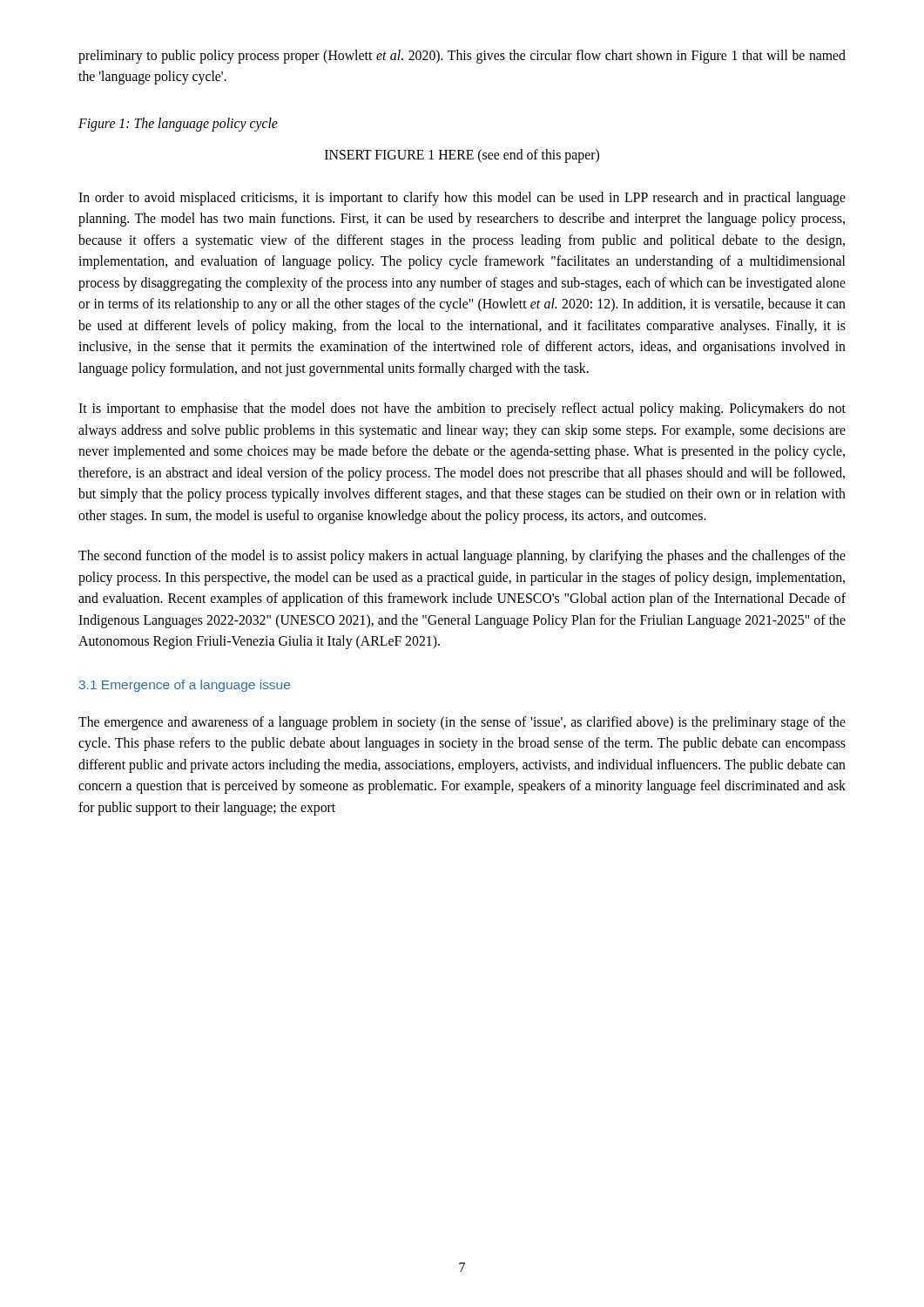Click the passage that begins "The second function of the model"

462,598
